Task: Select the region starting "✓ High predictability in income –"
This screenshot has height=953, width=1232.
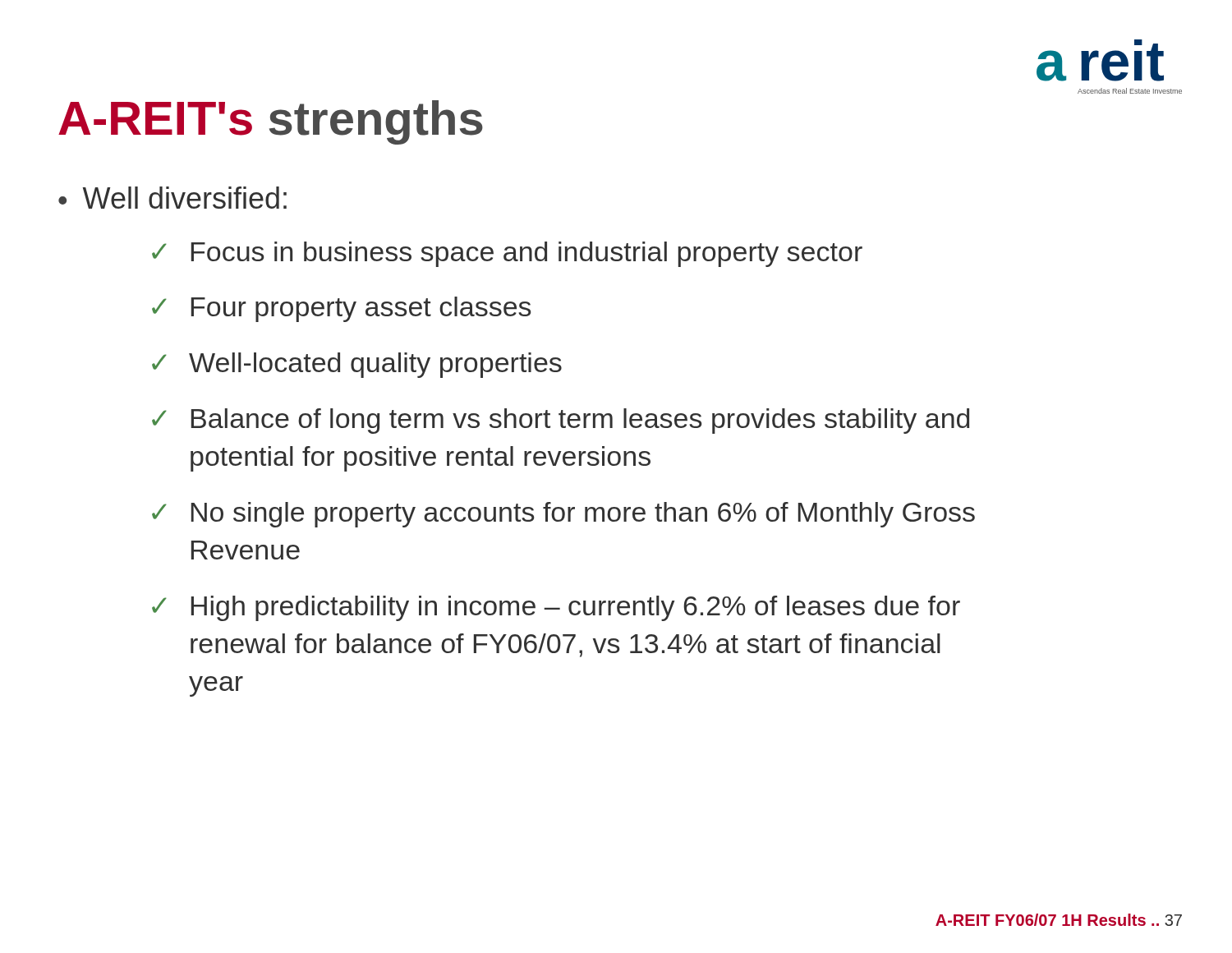Action: (554, 644)
